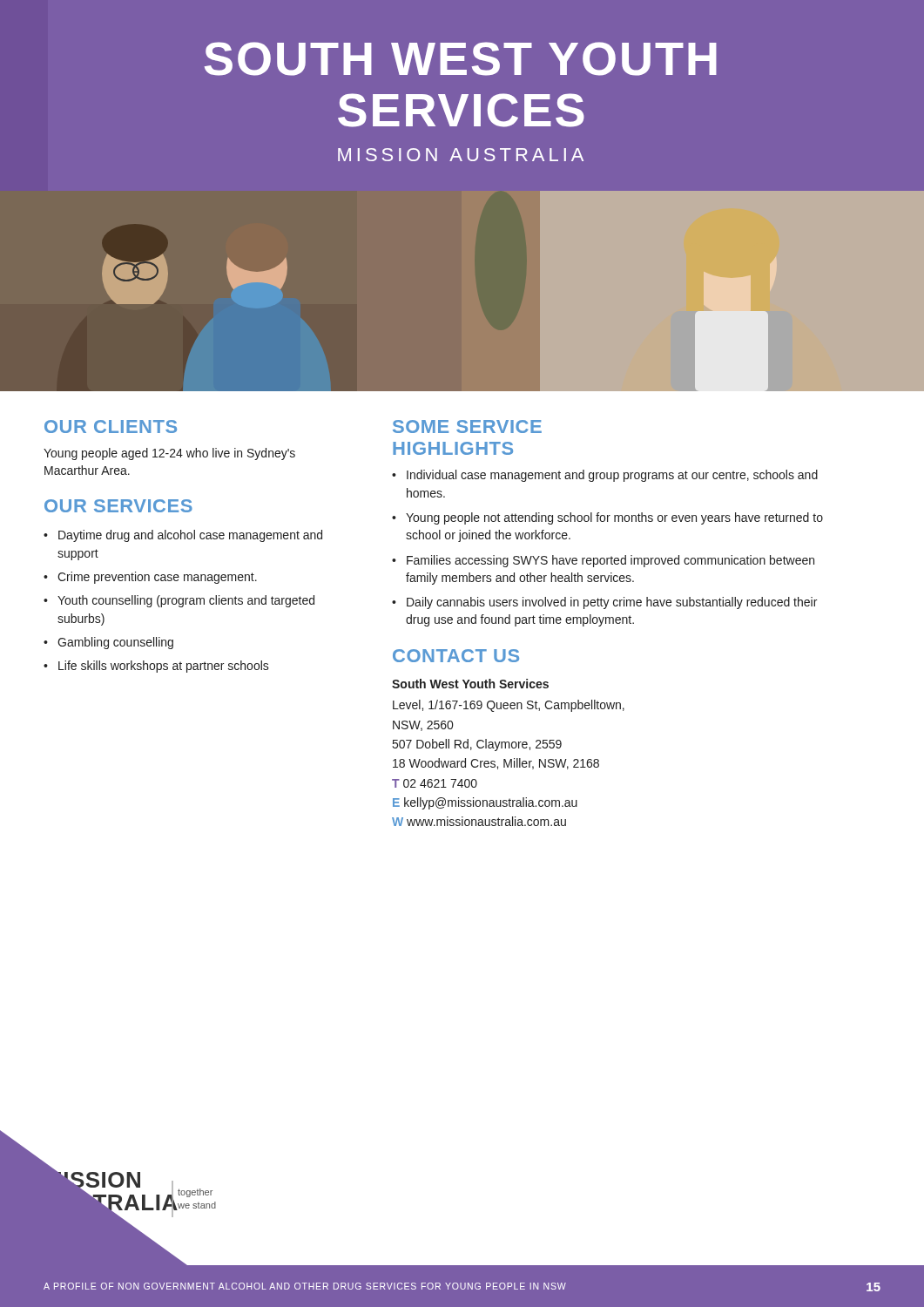Image resolution: width=924 pixels, height=1307 pixels.
Task: Point to the element starting "South West Youth"
Action: pyautogui.click(x=470, y=684)
